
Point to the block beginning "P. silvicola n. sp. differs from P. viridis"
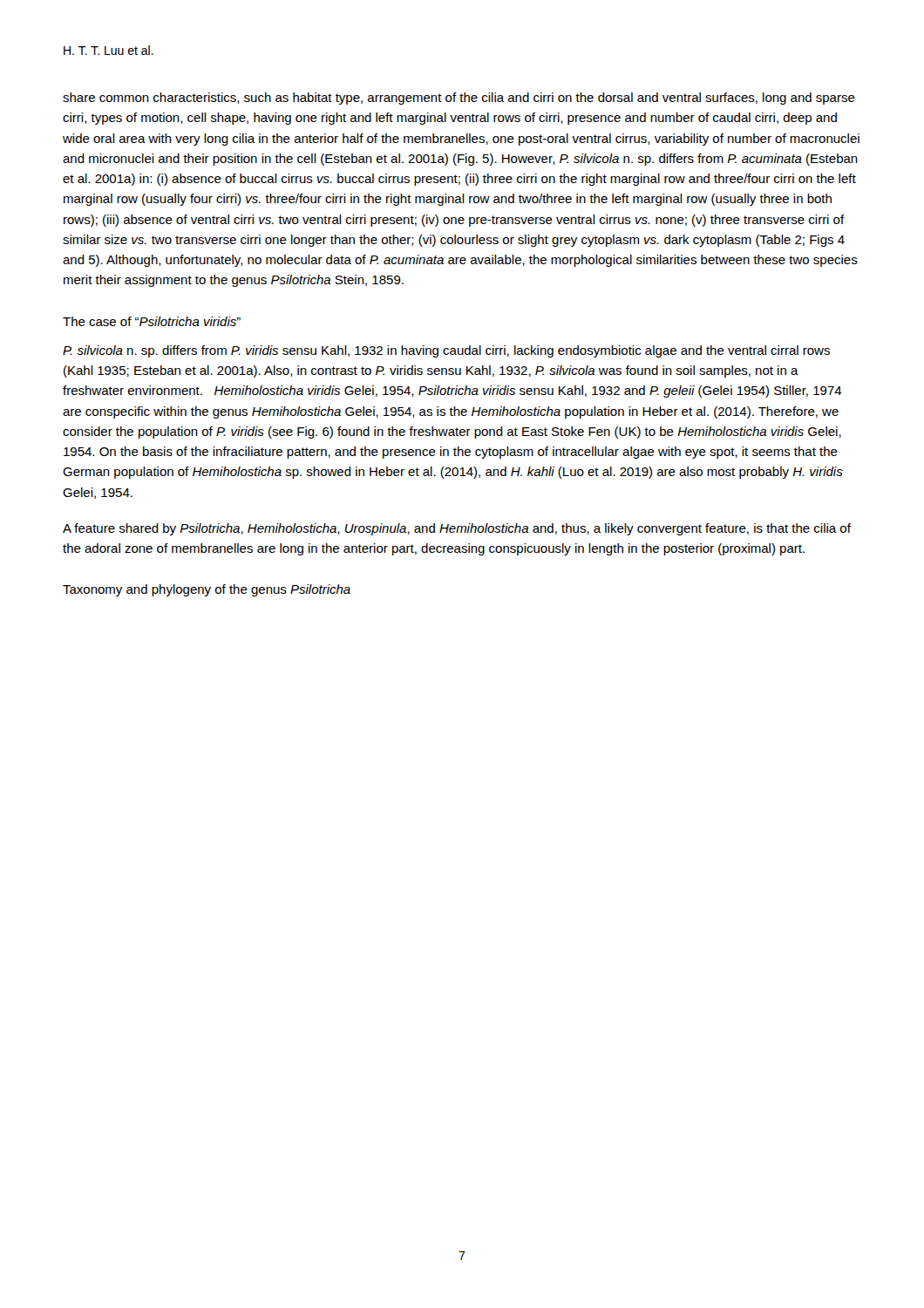(453, 421)
